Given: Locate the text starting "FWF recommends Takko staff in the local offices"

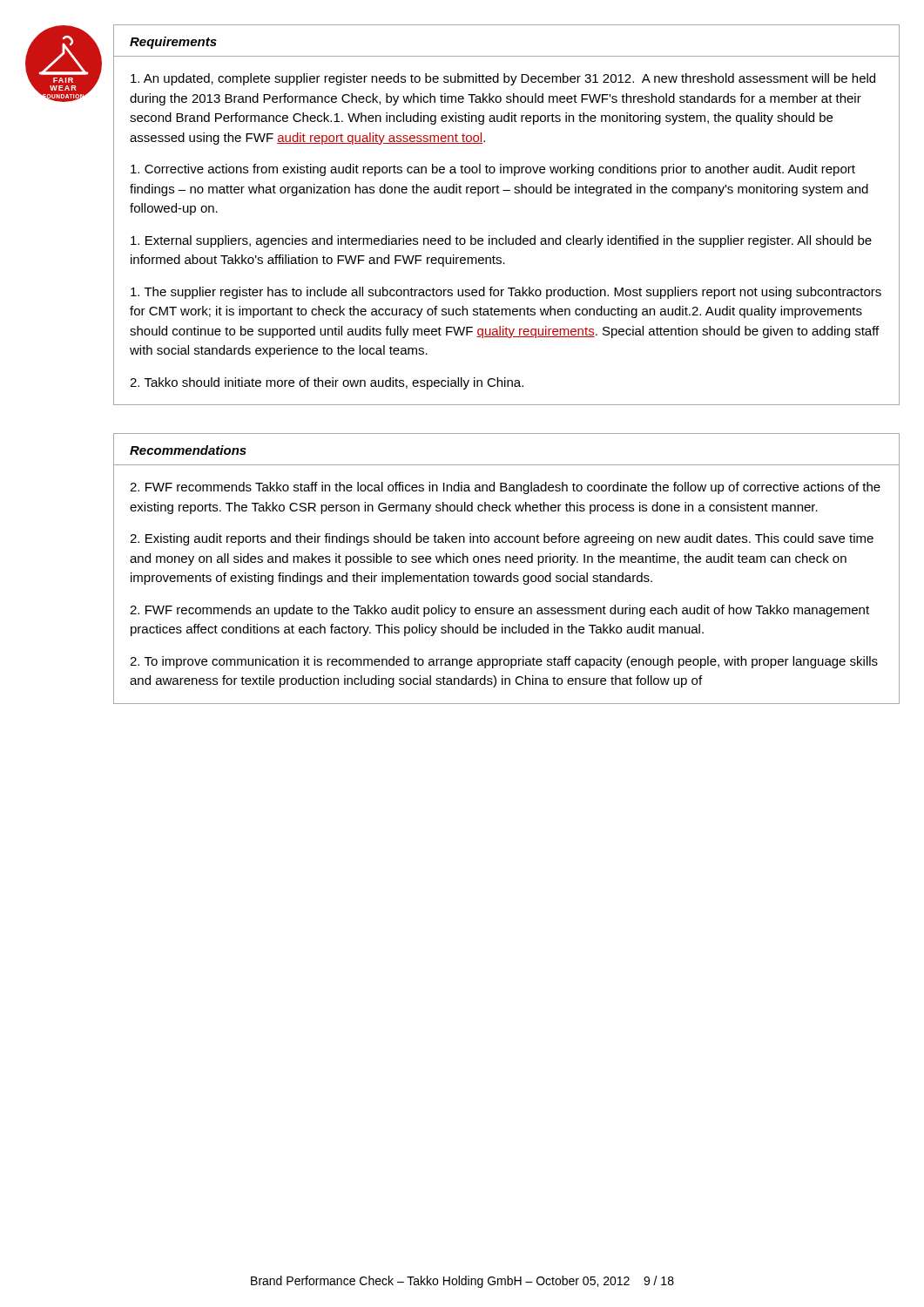Looking at the screenshot, I should click(505, 496).
